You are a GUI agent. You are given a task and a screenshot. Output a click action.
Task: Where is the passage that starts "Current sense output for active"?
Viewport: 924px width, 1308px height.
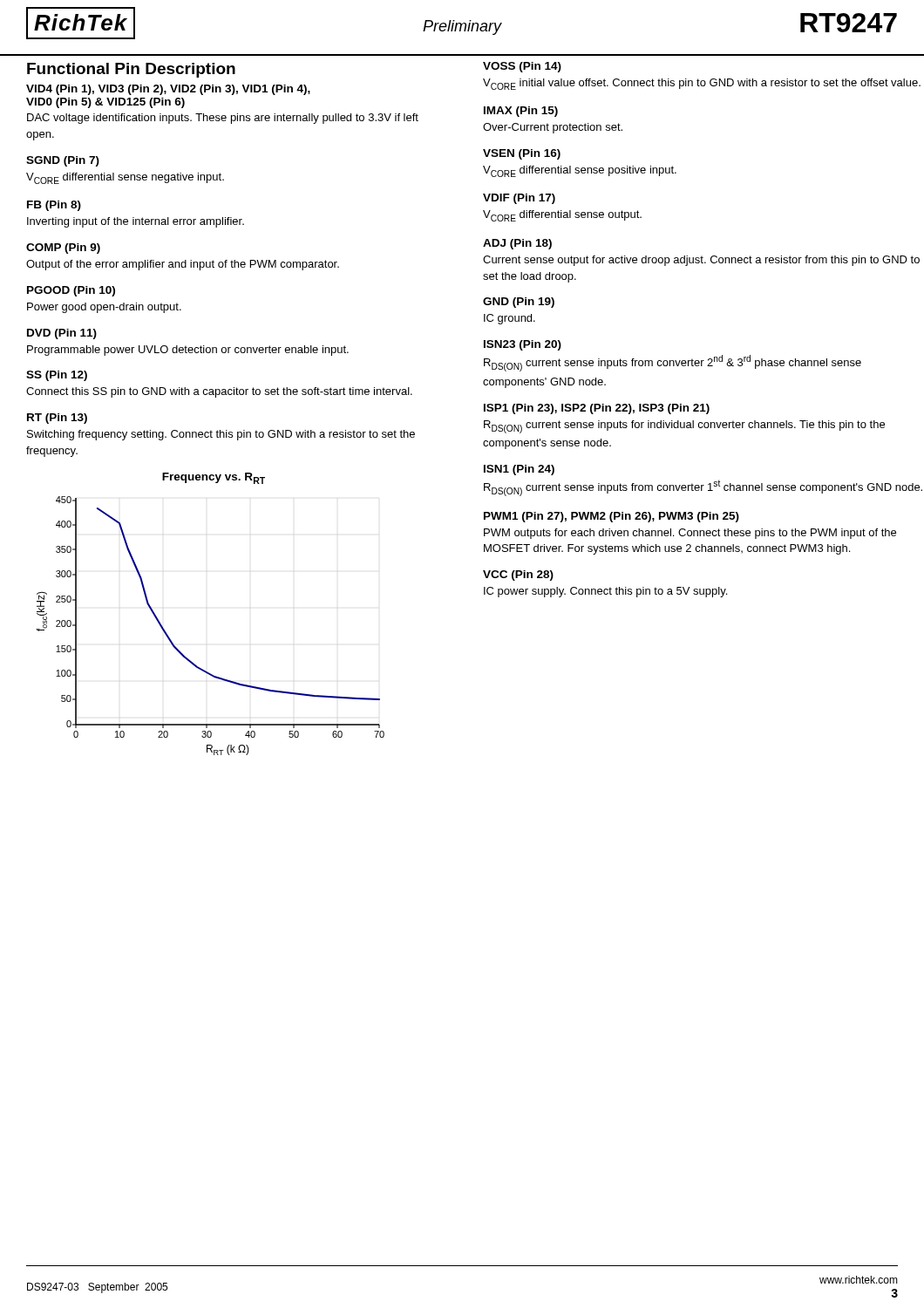point(701,267)
